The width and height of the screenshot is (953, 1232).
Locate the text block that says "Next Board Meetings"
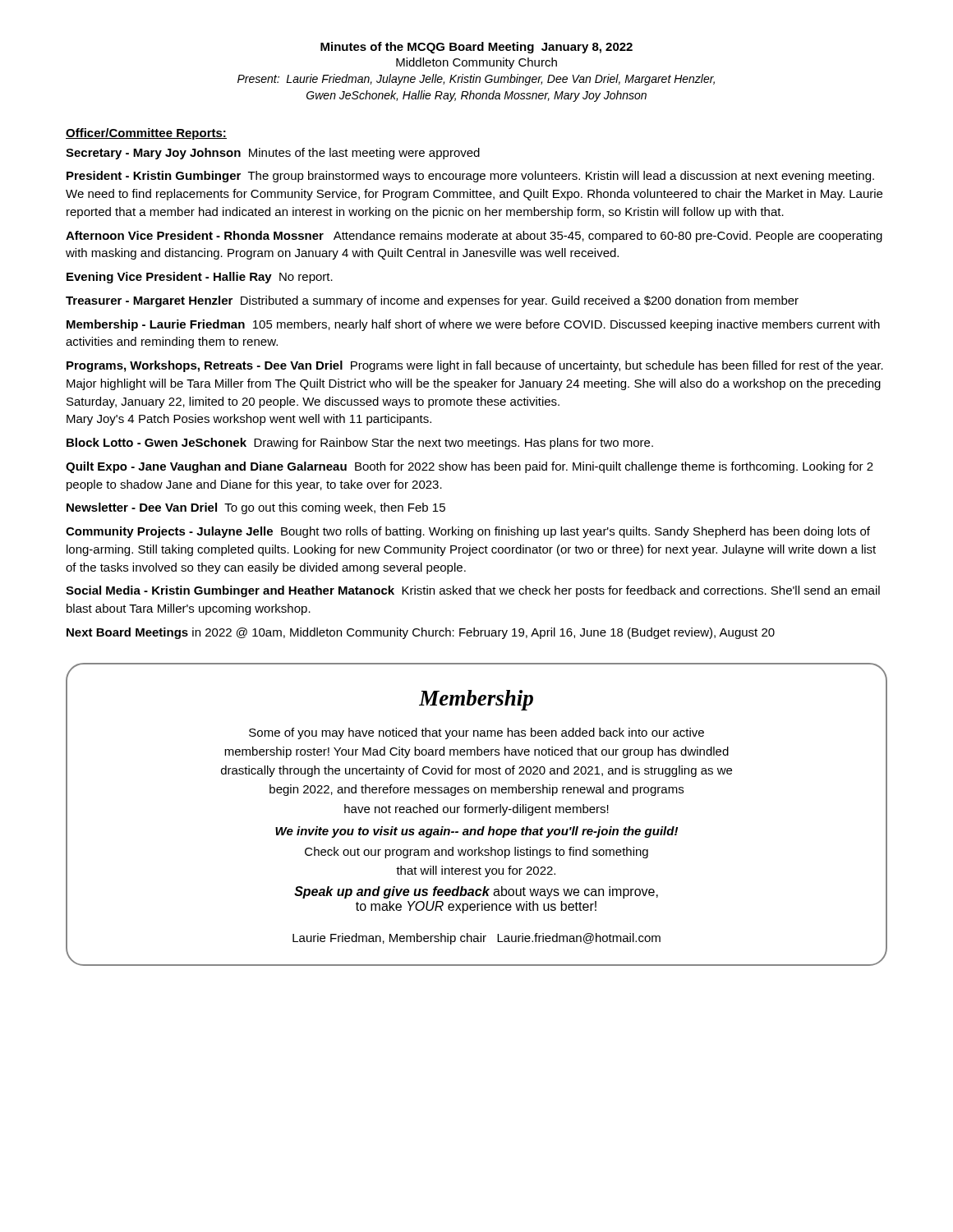point(420,632)
